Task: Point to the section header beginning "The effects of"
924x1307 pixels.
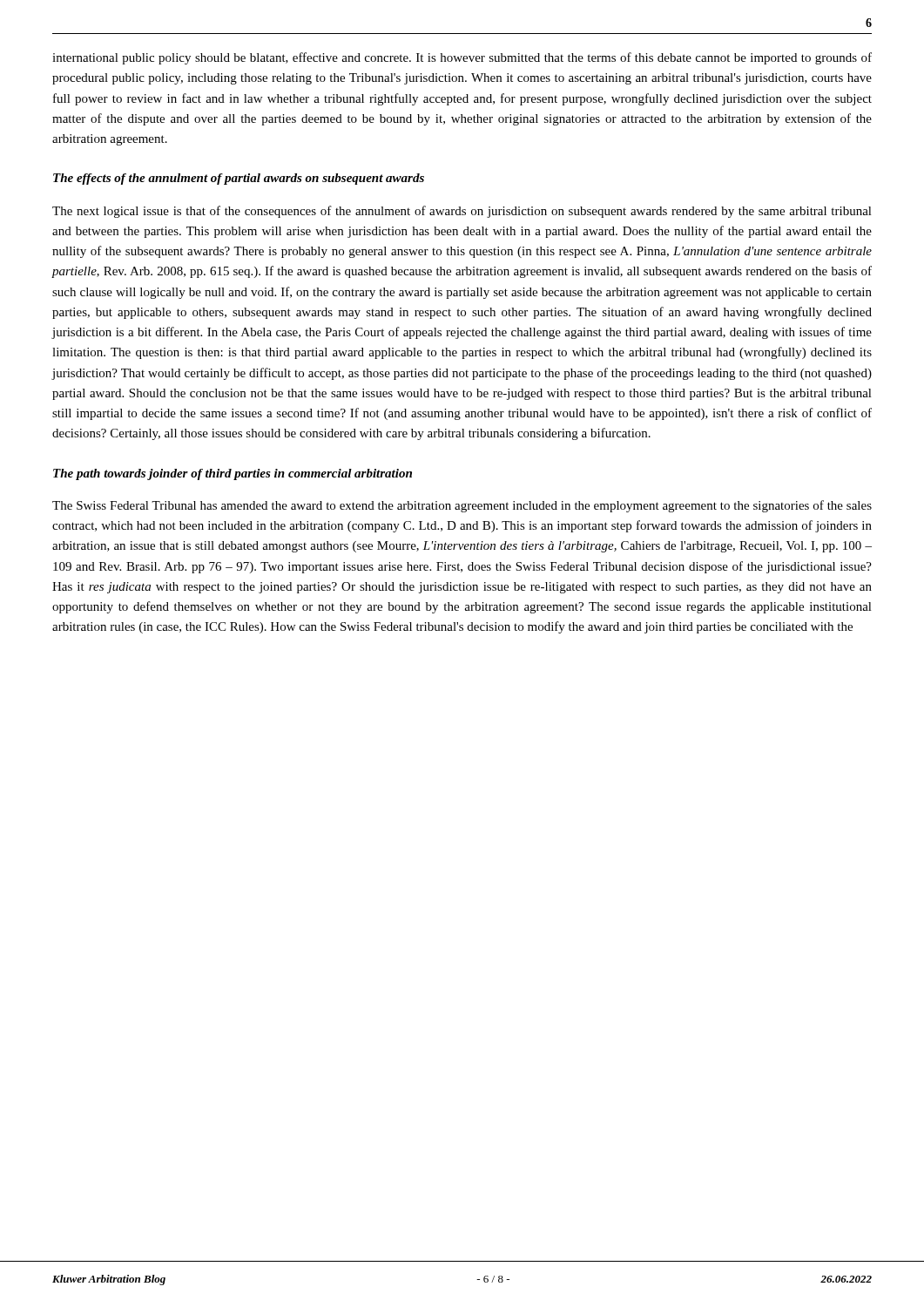Action: point(238,178)
